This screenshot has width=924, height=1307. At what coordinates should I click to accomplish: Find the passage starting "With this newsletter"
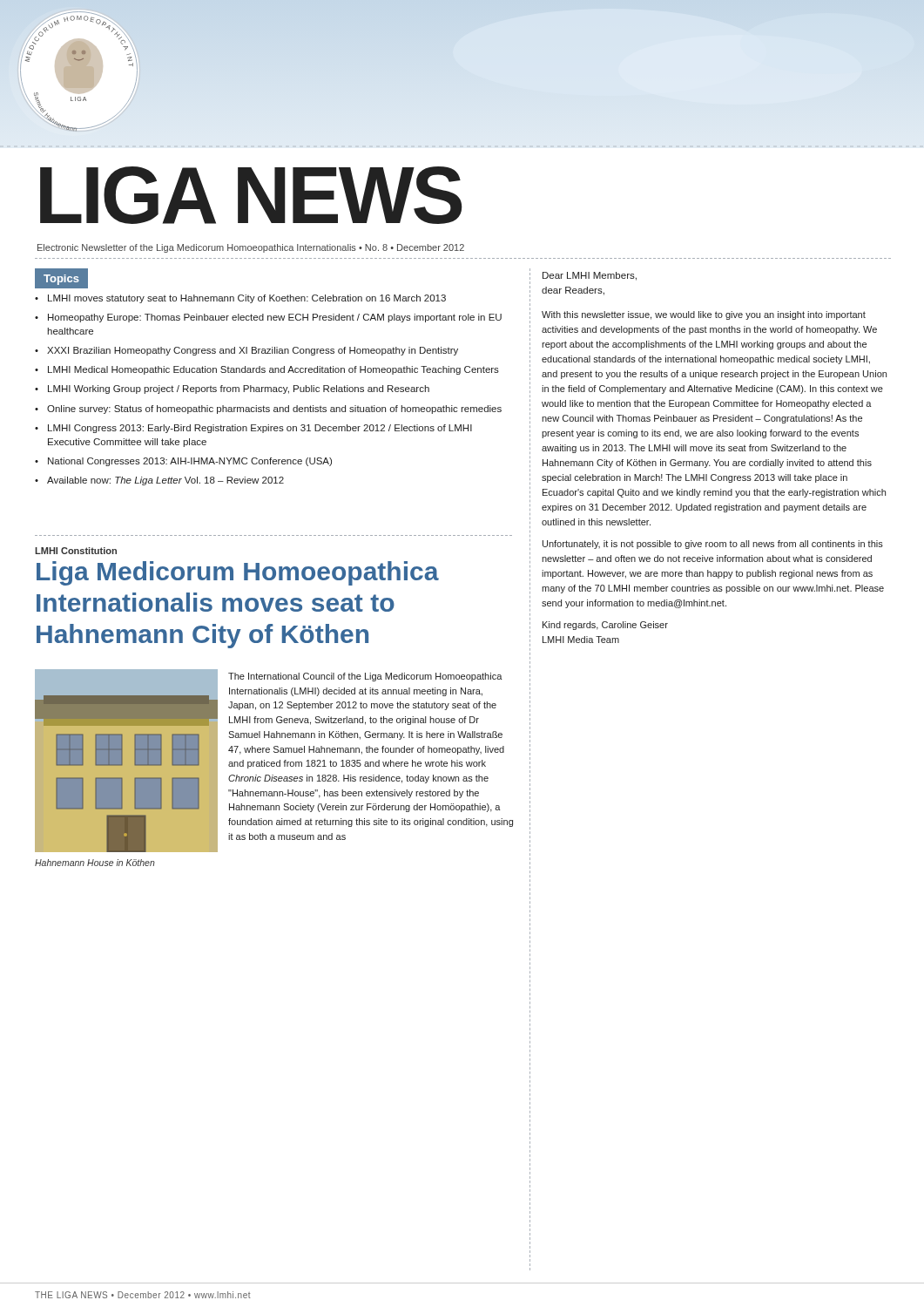pos(715,478)
